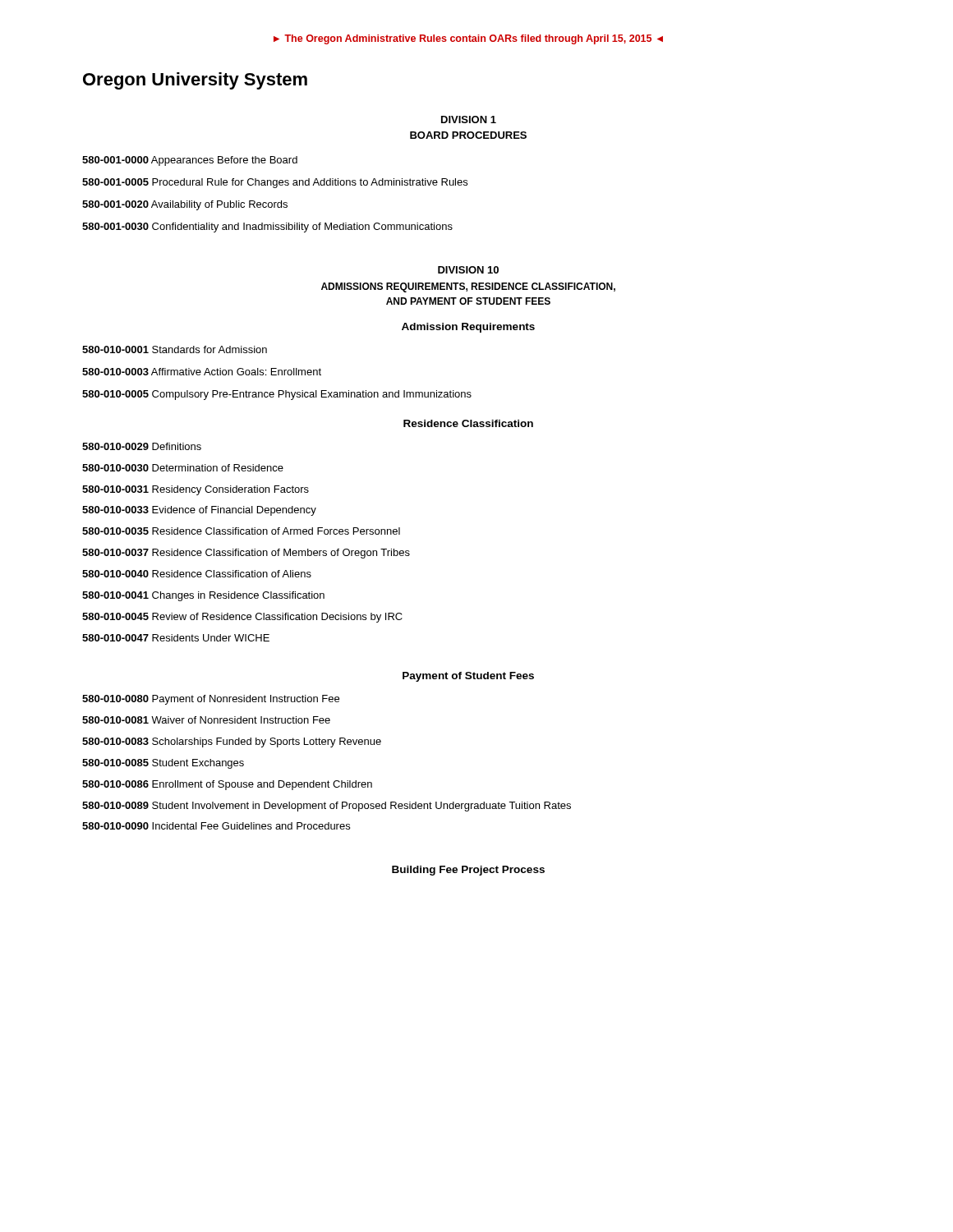This screenshot has height=1232, width=953.
Task: Click on the passage starting "BOARD PROCEDURES"
Action: [x=468, y=135]
